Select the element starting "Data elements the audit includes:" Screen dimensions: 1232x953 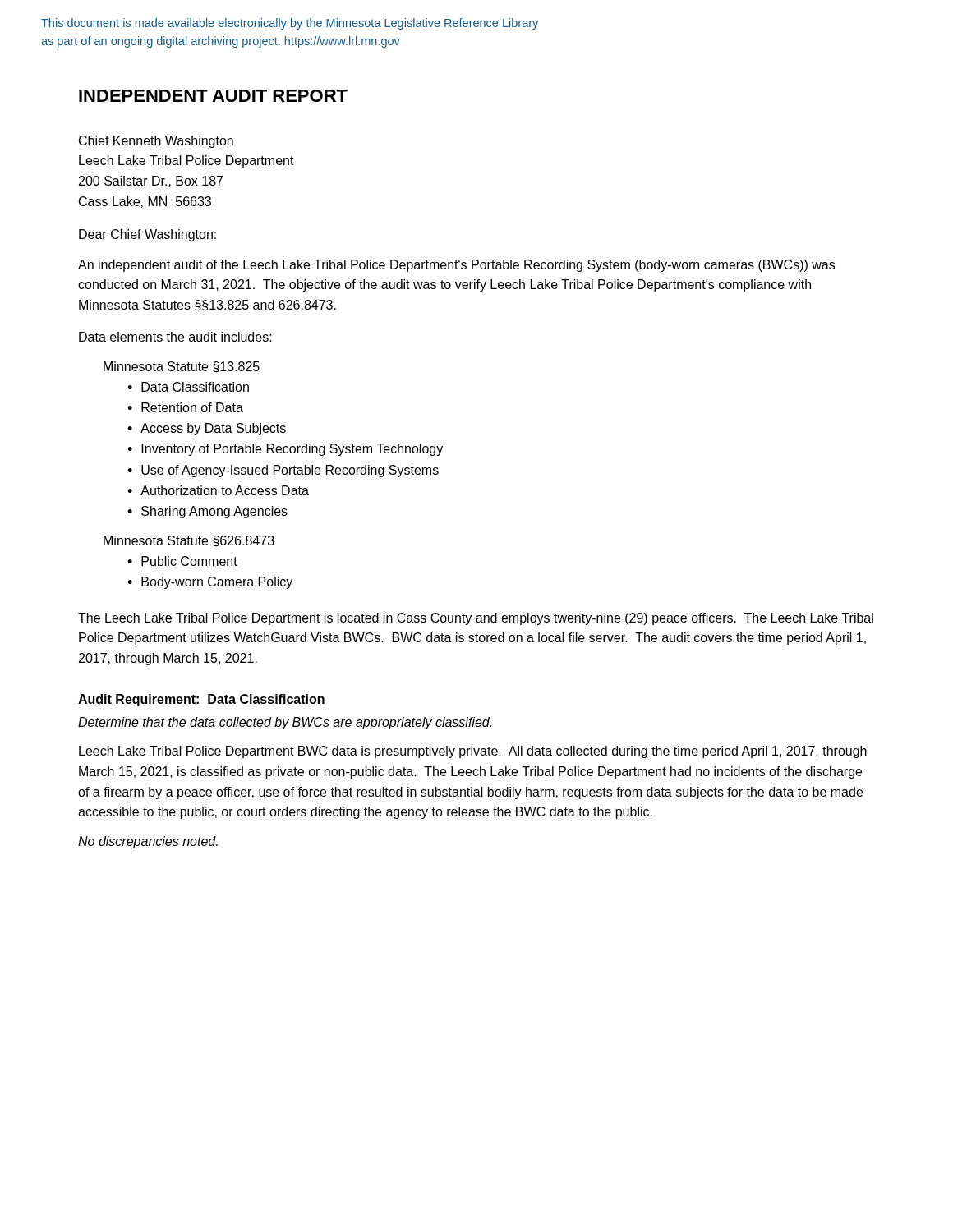coord(175,337)
